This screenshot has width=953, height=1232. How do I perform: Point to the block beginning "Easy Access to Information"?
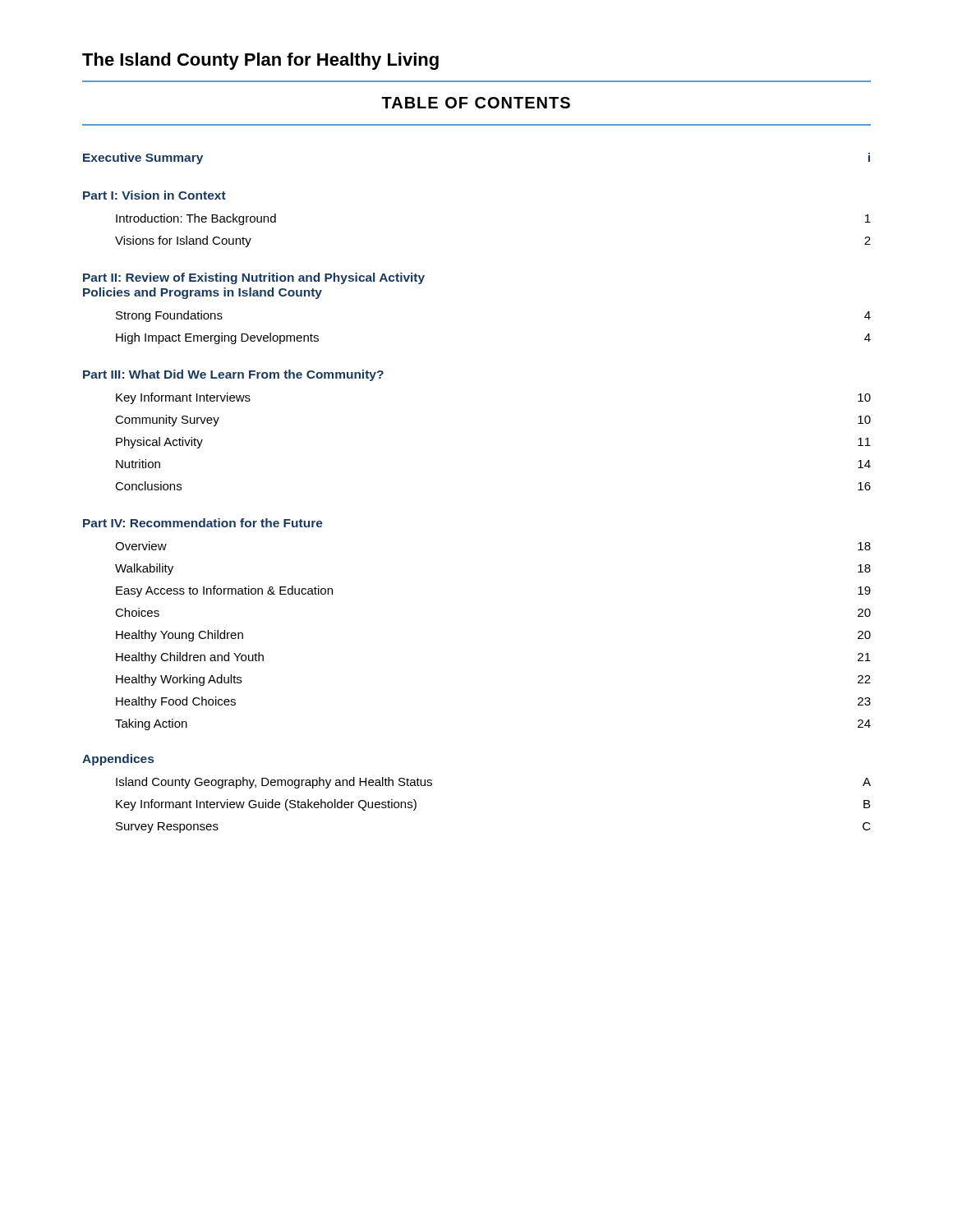225,591
